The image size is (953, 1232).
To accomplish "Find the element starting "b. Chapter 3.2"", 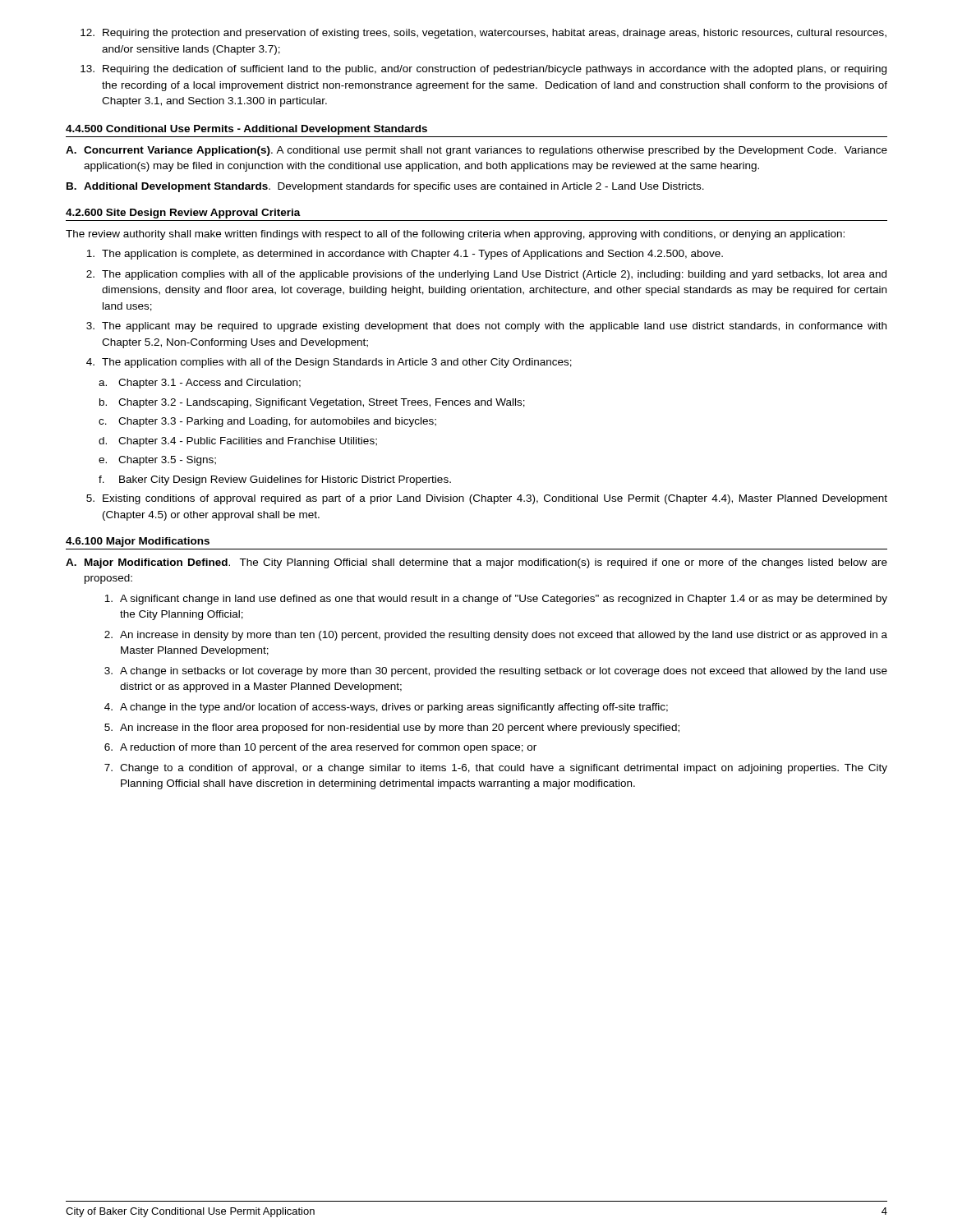I will [x=493, y=402].
